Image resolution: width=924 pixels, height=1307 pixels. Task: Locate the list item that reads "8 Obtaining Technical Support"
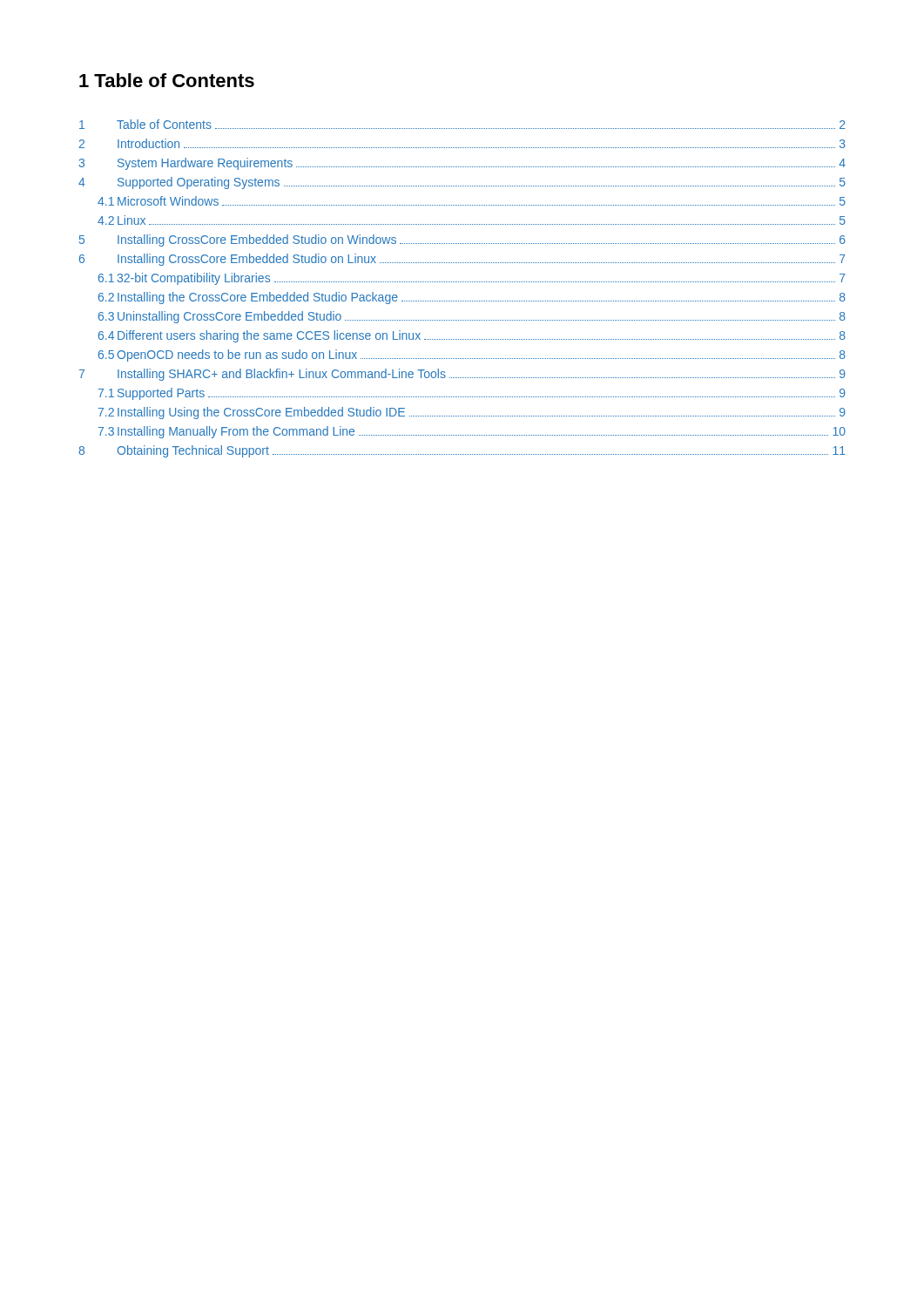[462, 450]
